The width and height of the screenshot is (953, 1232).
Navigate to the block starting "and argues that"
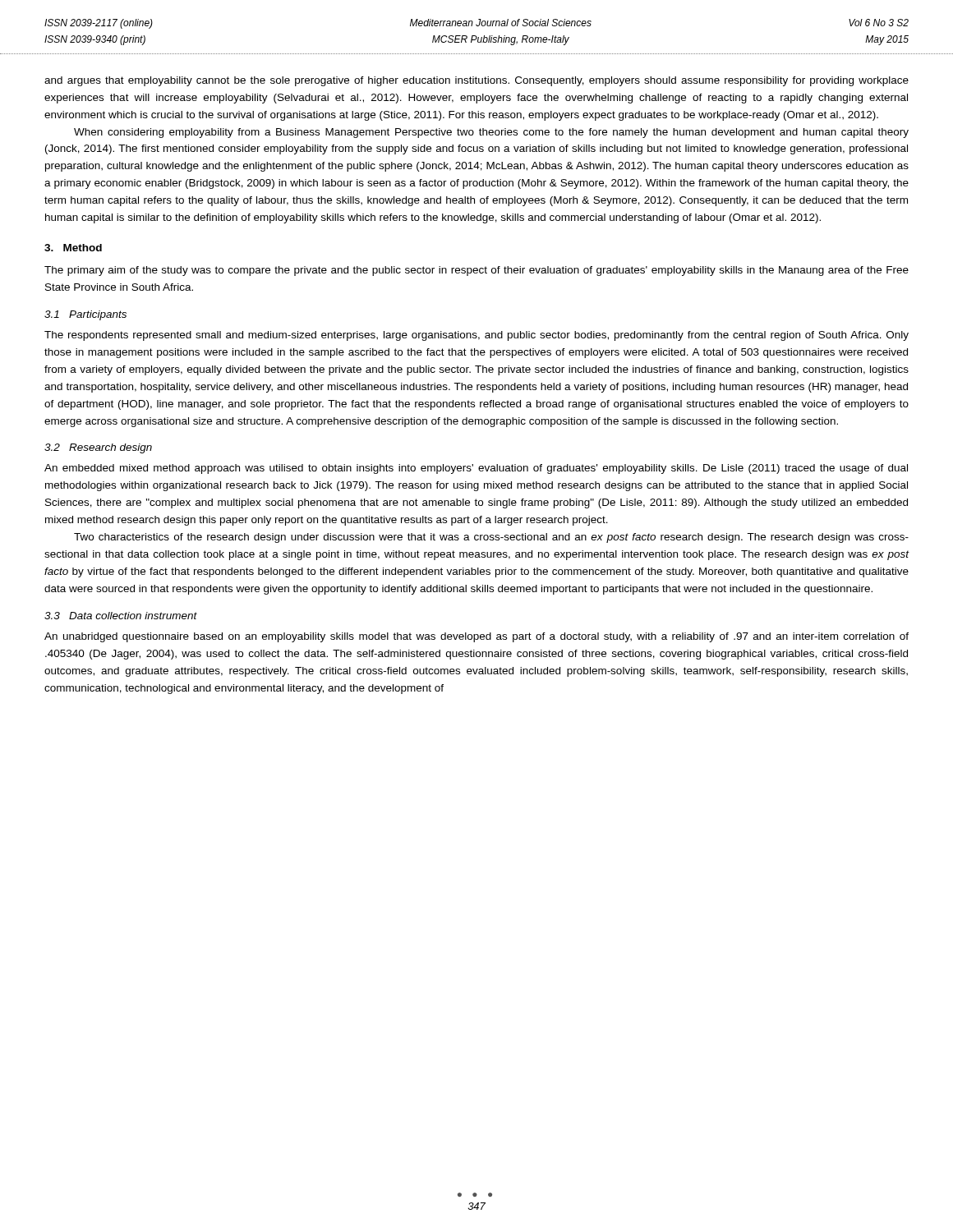(476, 149)
